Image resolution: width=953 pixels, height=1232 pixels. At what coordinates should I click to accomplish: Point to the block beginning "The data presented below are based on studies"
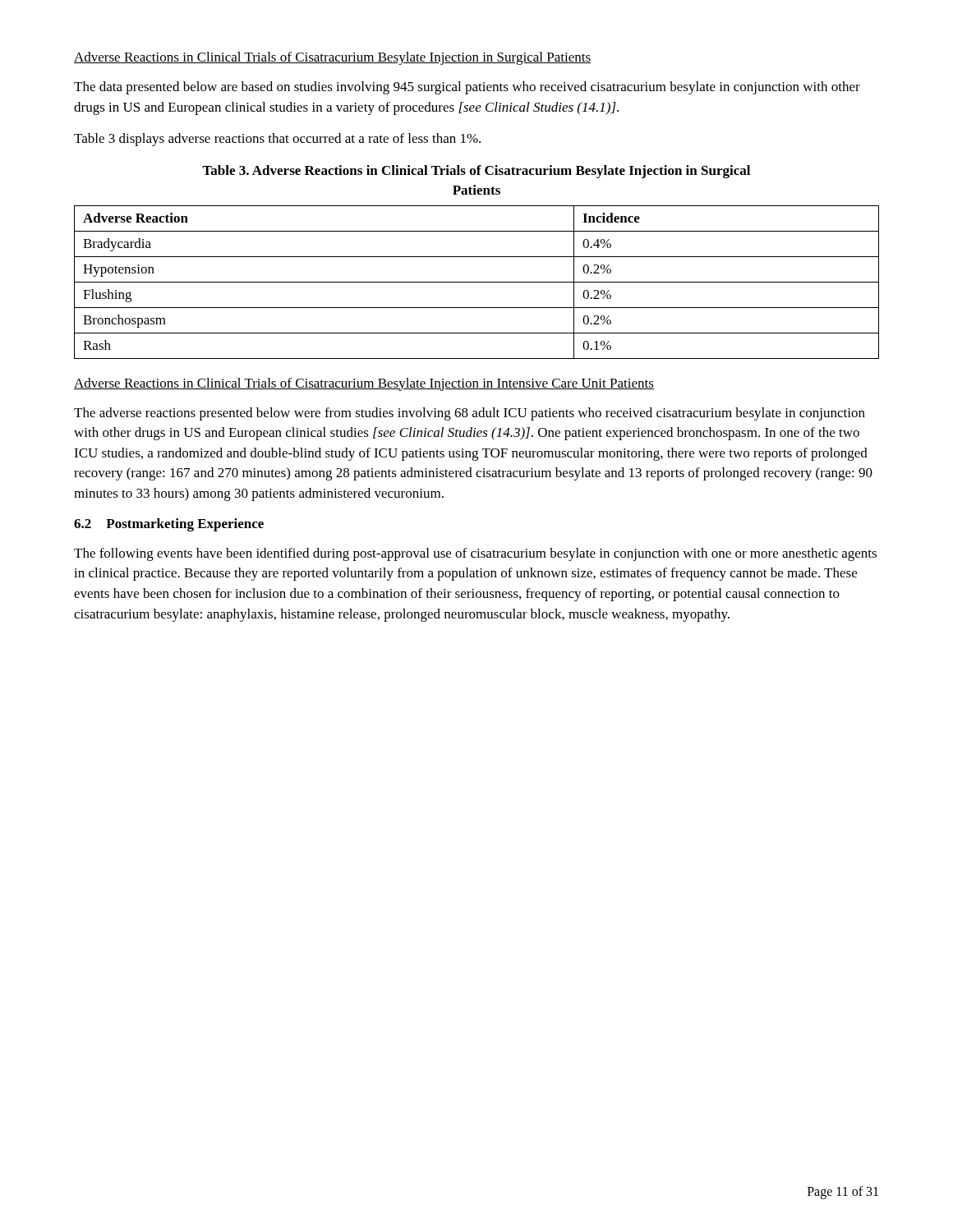pos(476,97)
